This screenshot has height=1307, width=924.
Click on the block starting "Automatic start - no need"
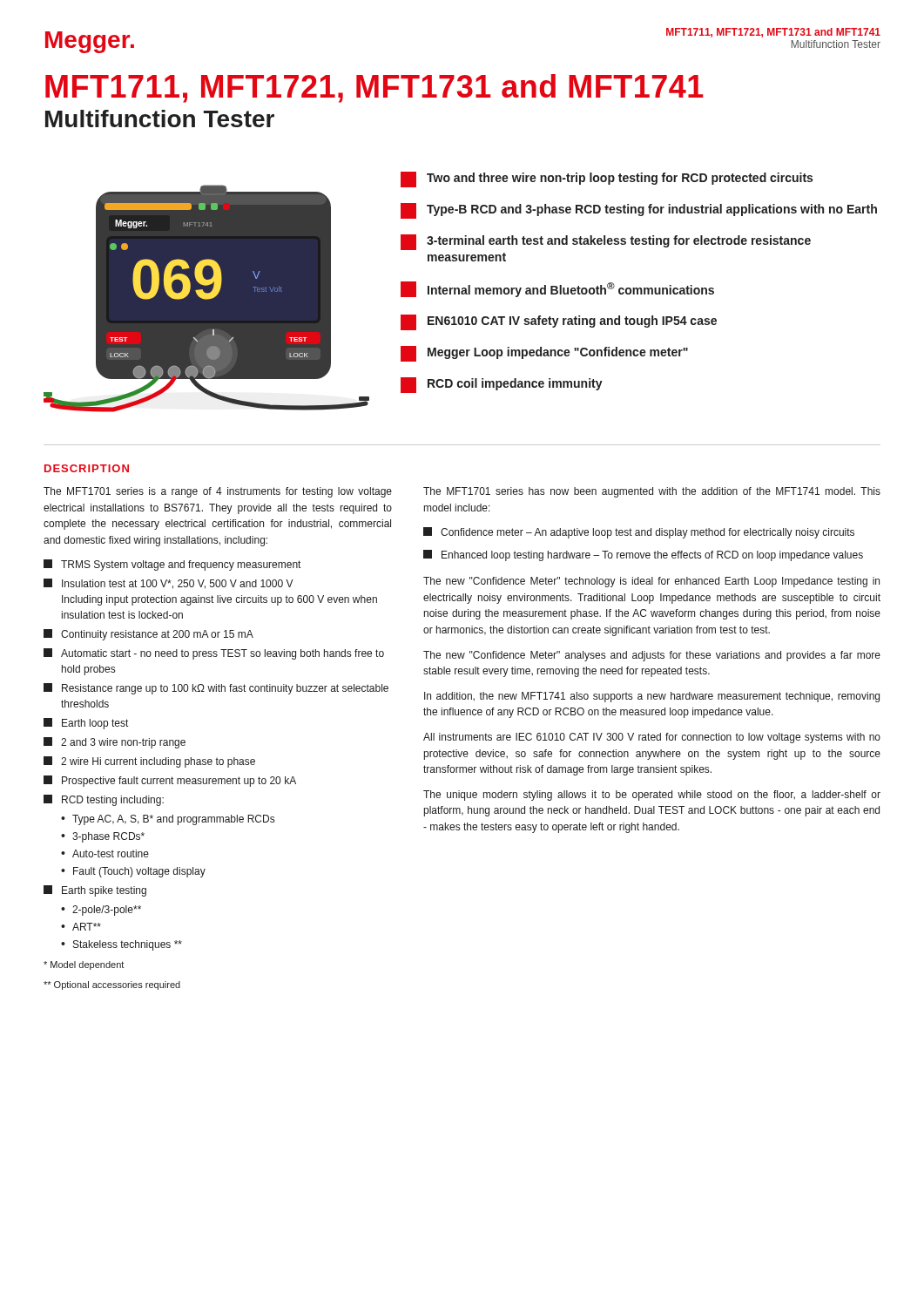pos(218,662)
